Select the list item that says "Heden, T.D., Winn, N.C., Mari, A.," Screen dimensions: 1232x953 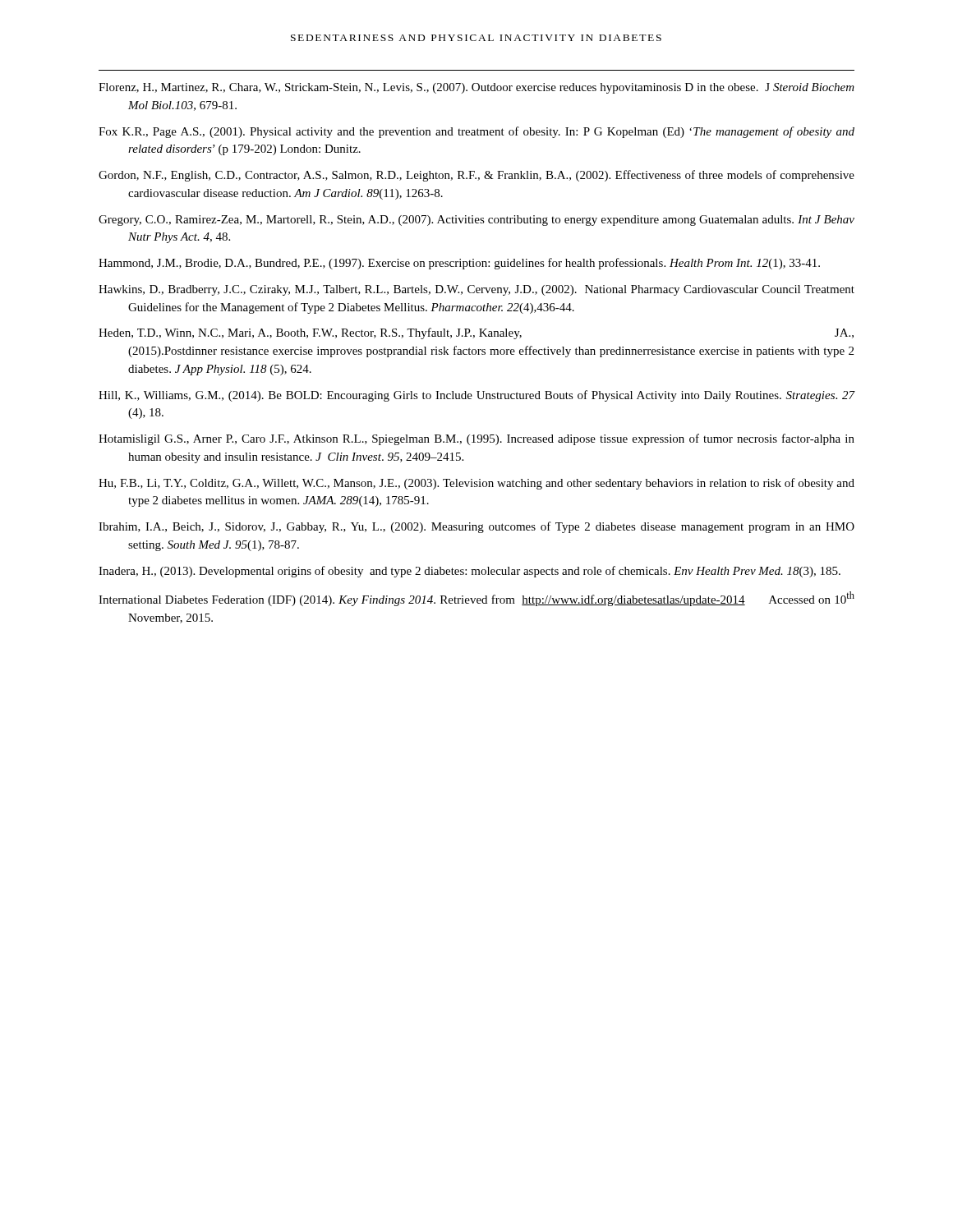pyautogui.click(x=476, y=351)
